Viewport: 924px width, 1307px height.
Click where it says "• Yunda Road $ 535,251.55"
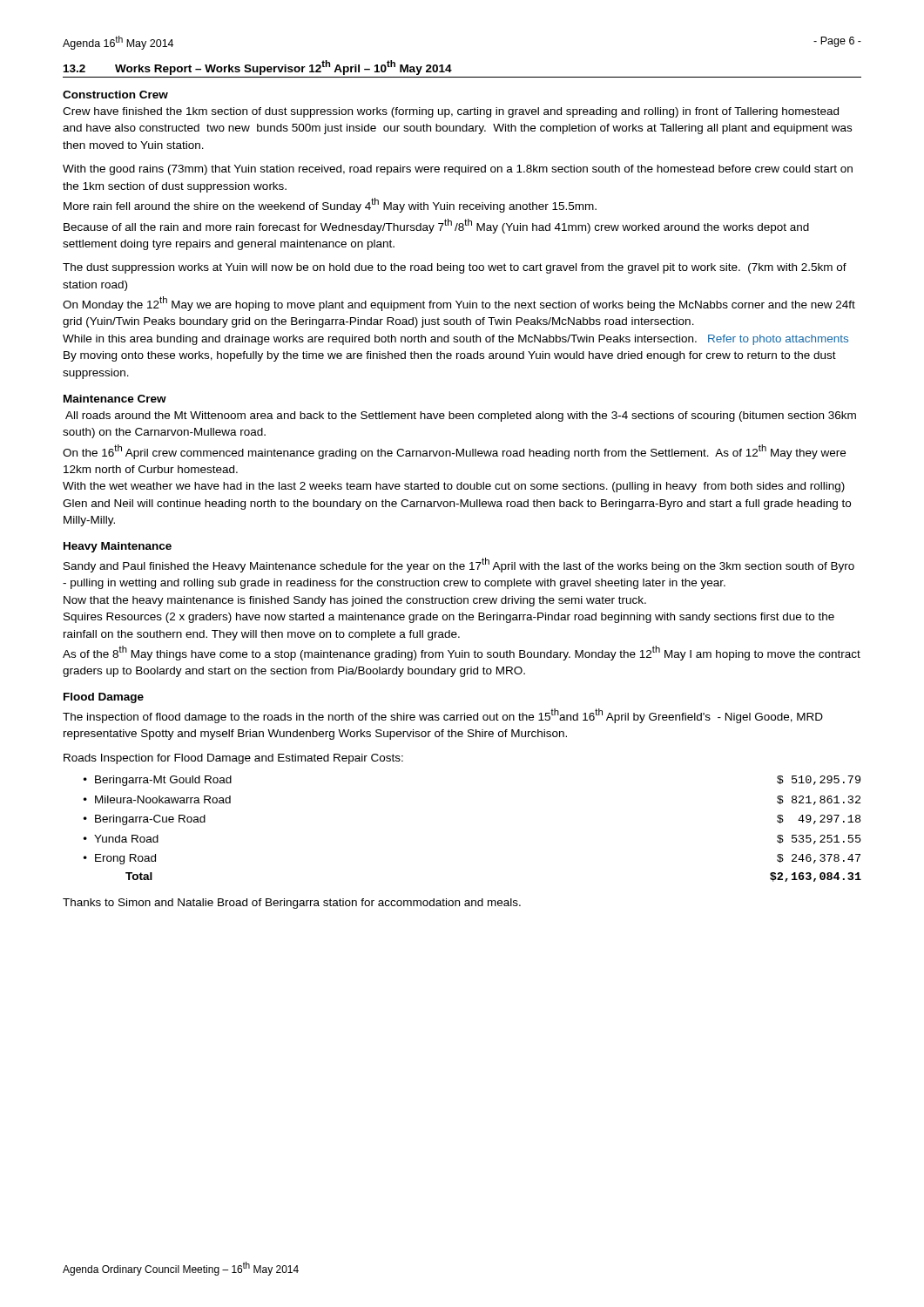point(124,840)
